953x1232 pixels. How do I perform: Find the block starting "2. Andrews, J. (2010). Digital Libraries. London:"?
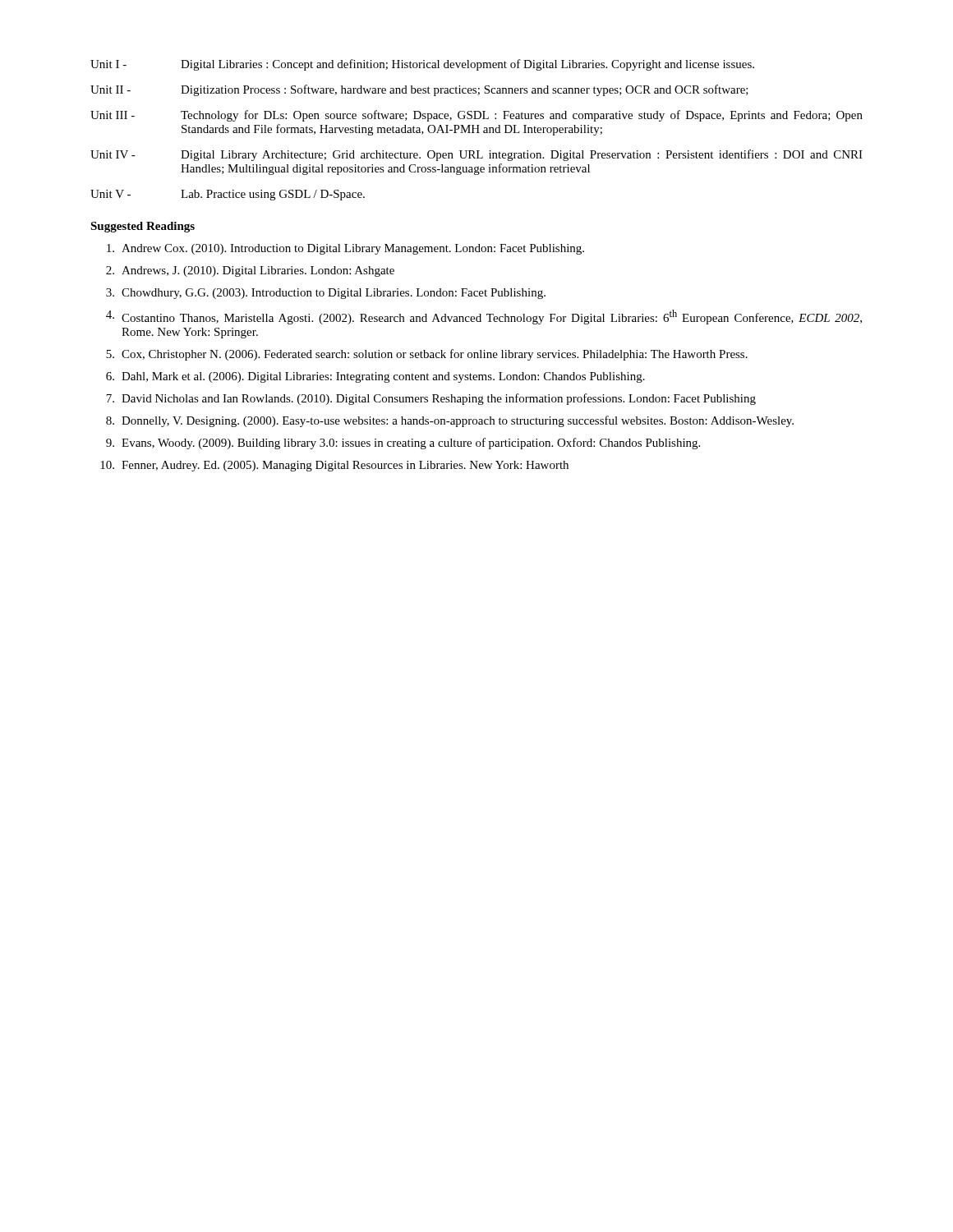tap(250, 271)
